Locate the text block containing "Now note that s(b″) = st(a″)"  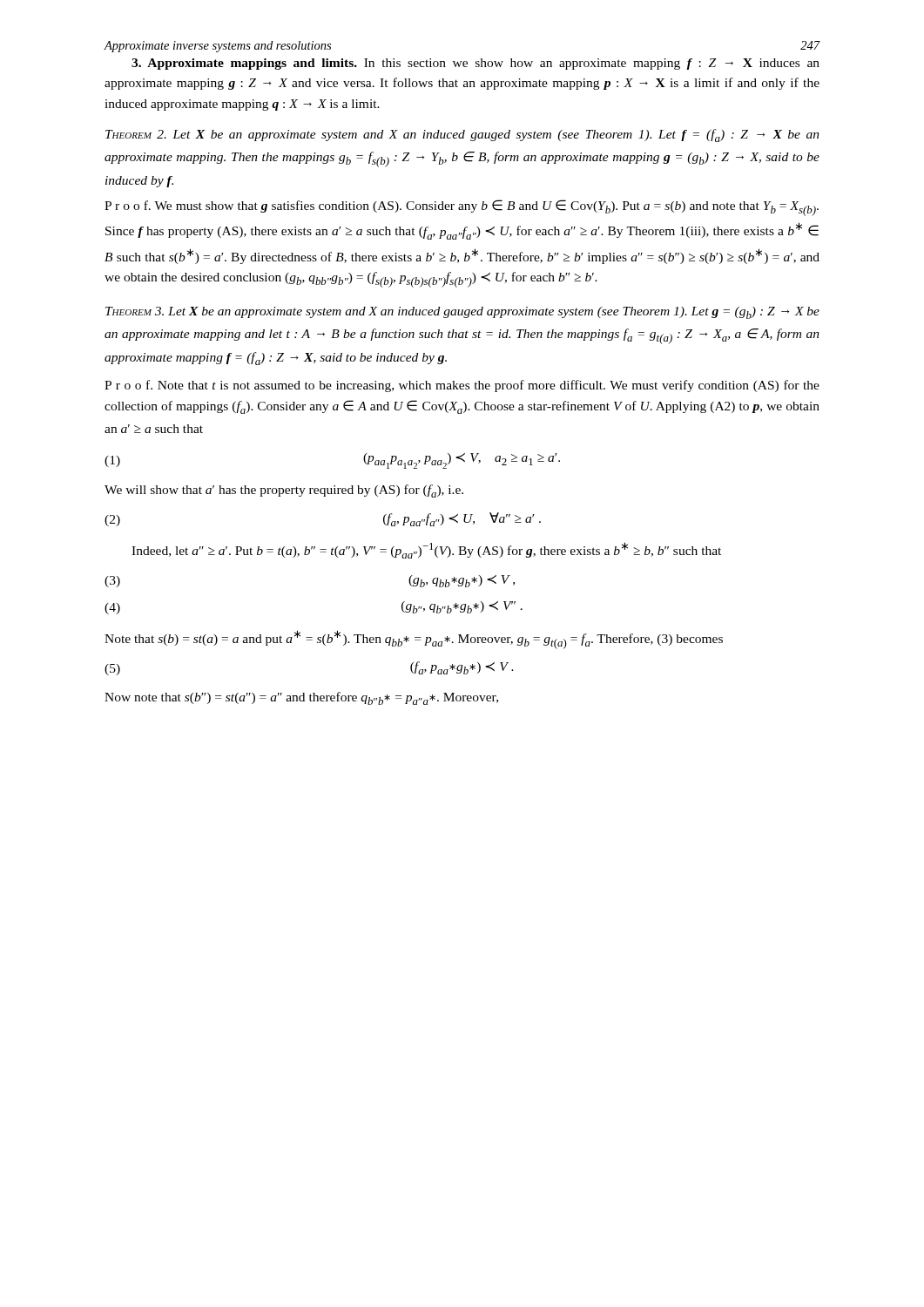tap(462, 698)
